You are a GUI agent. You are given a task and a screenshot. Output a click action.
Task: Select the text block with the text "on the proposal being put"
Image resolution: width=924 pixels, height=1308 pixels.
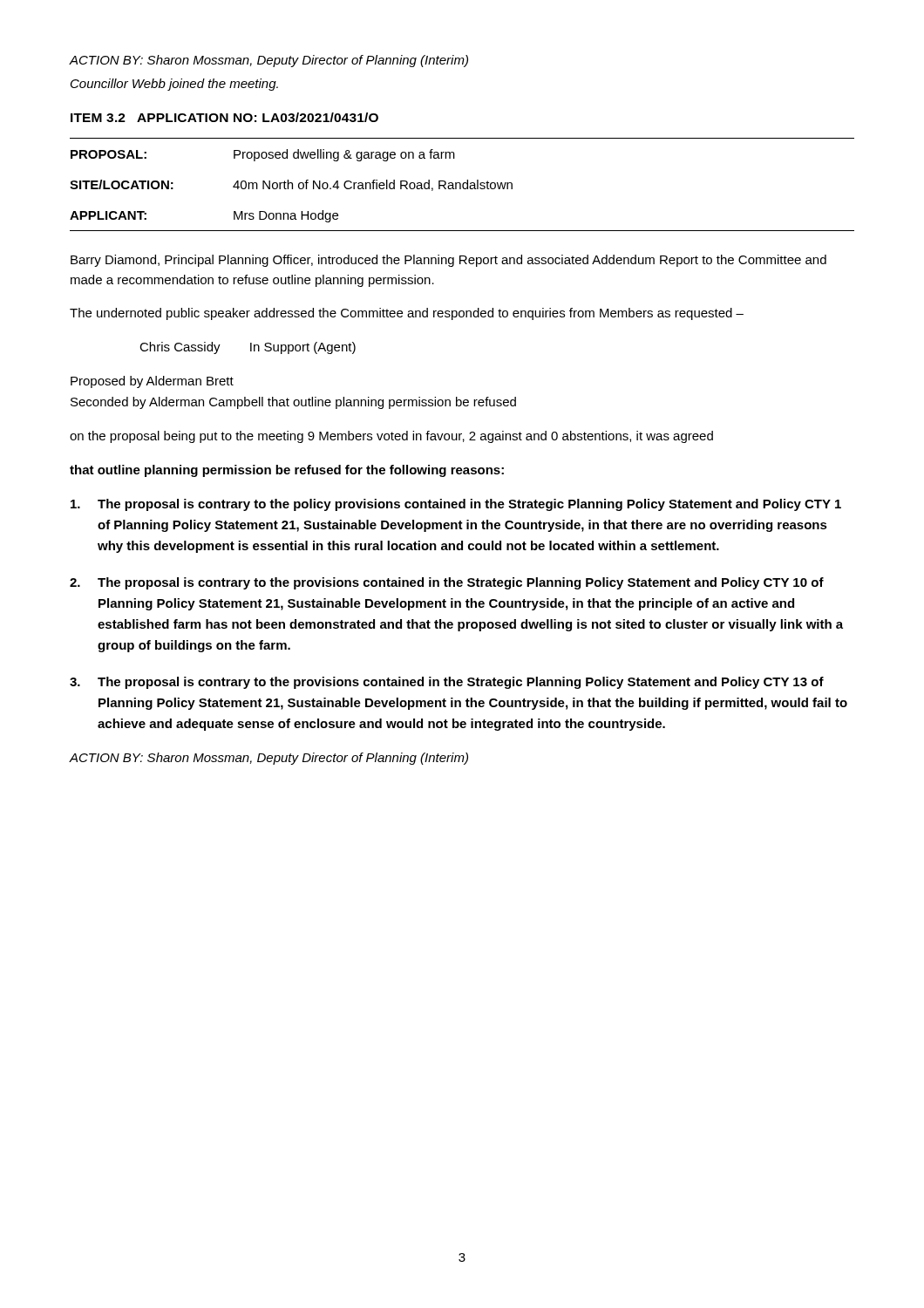pyautogui.click(x=392, y=436)
